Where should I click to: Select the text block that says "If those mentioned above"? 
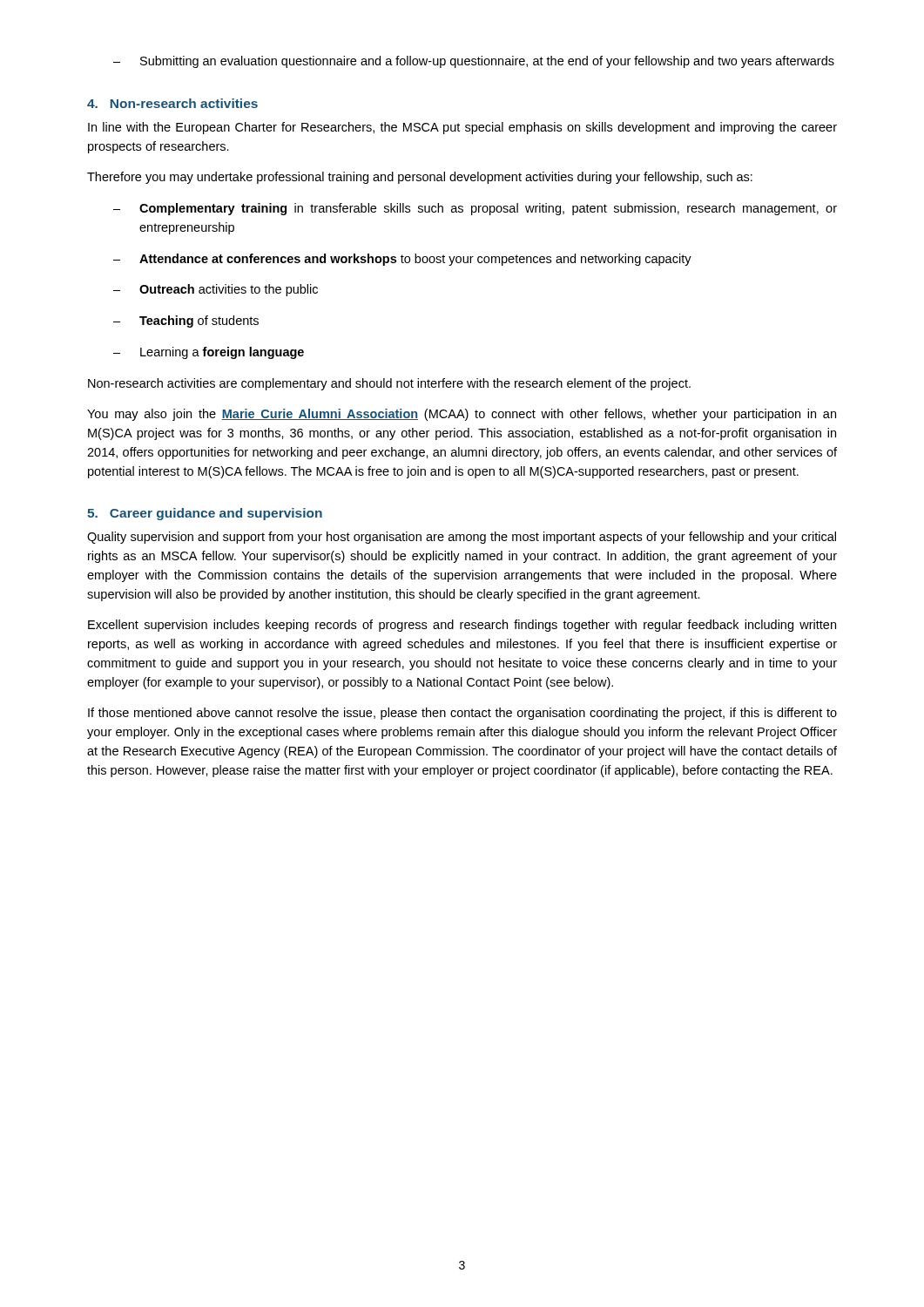coord(462,742)
